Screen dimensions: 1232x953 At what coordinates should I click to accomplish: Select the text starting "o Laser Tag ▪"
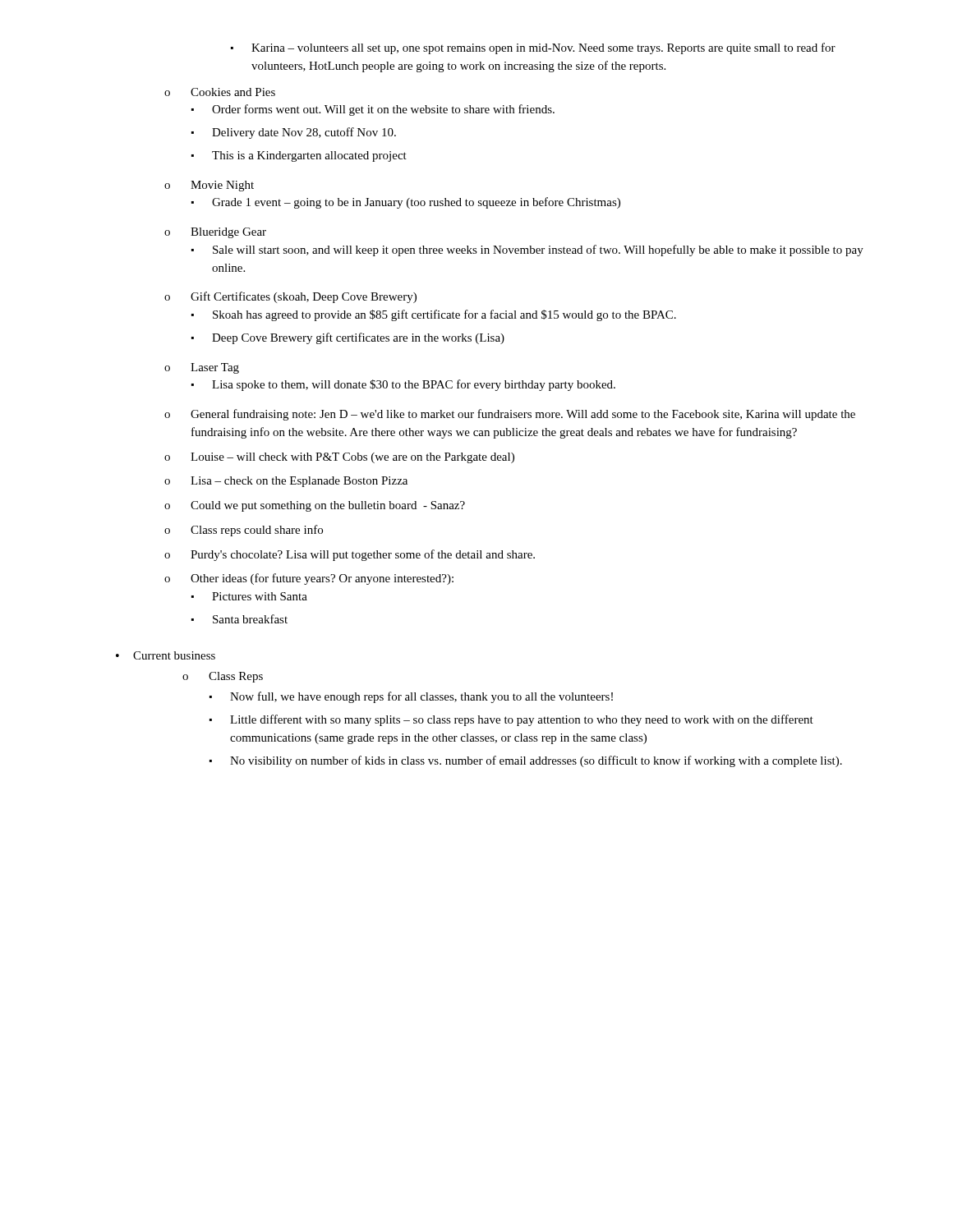point(526,379)
